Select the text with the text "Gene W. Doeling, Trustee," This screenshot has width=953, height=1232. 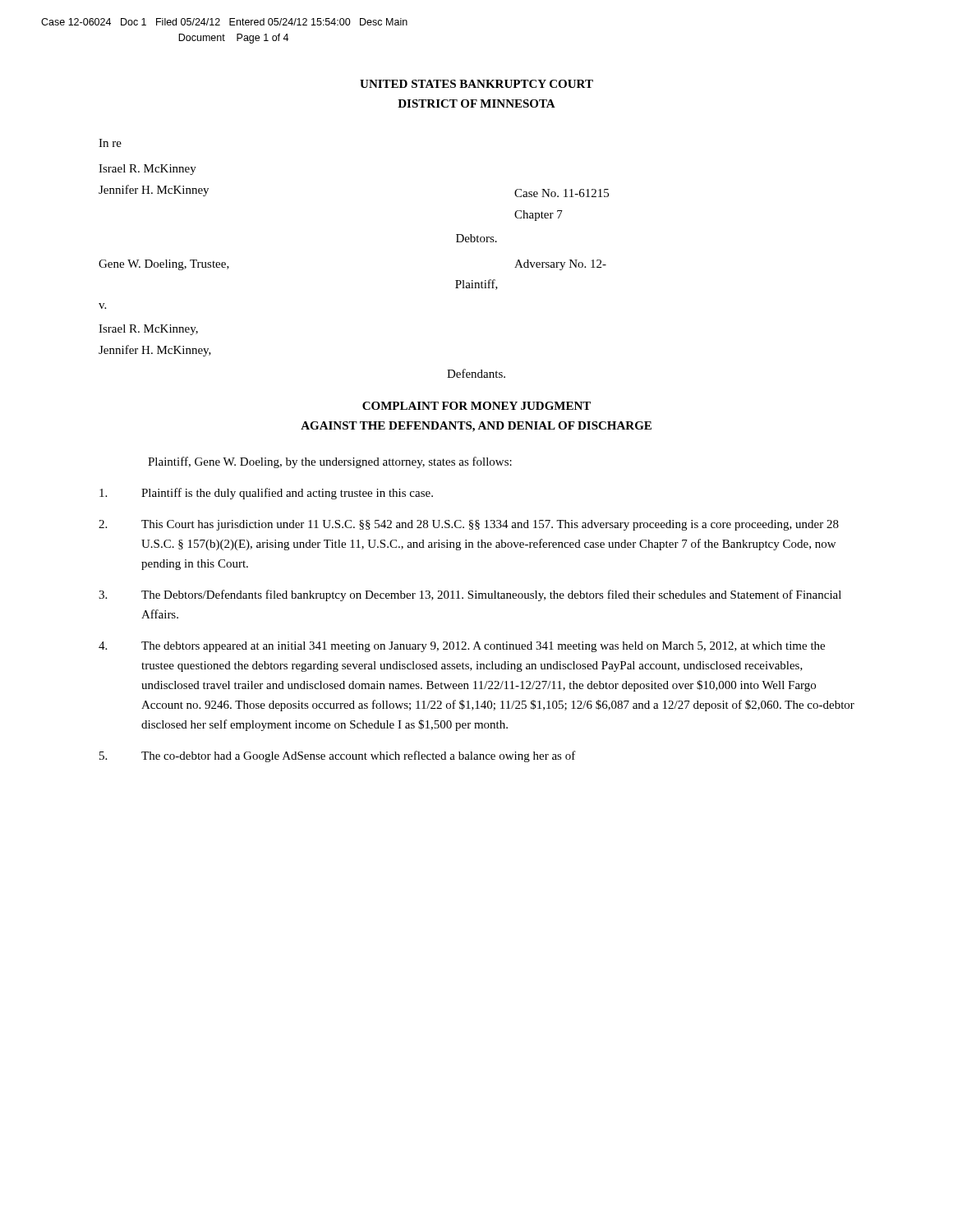pos(164,264)
